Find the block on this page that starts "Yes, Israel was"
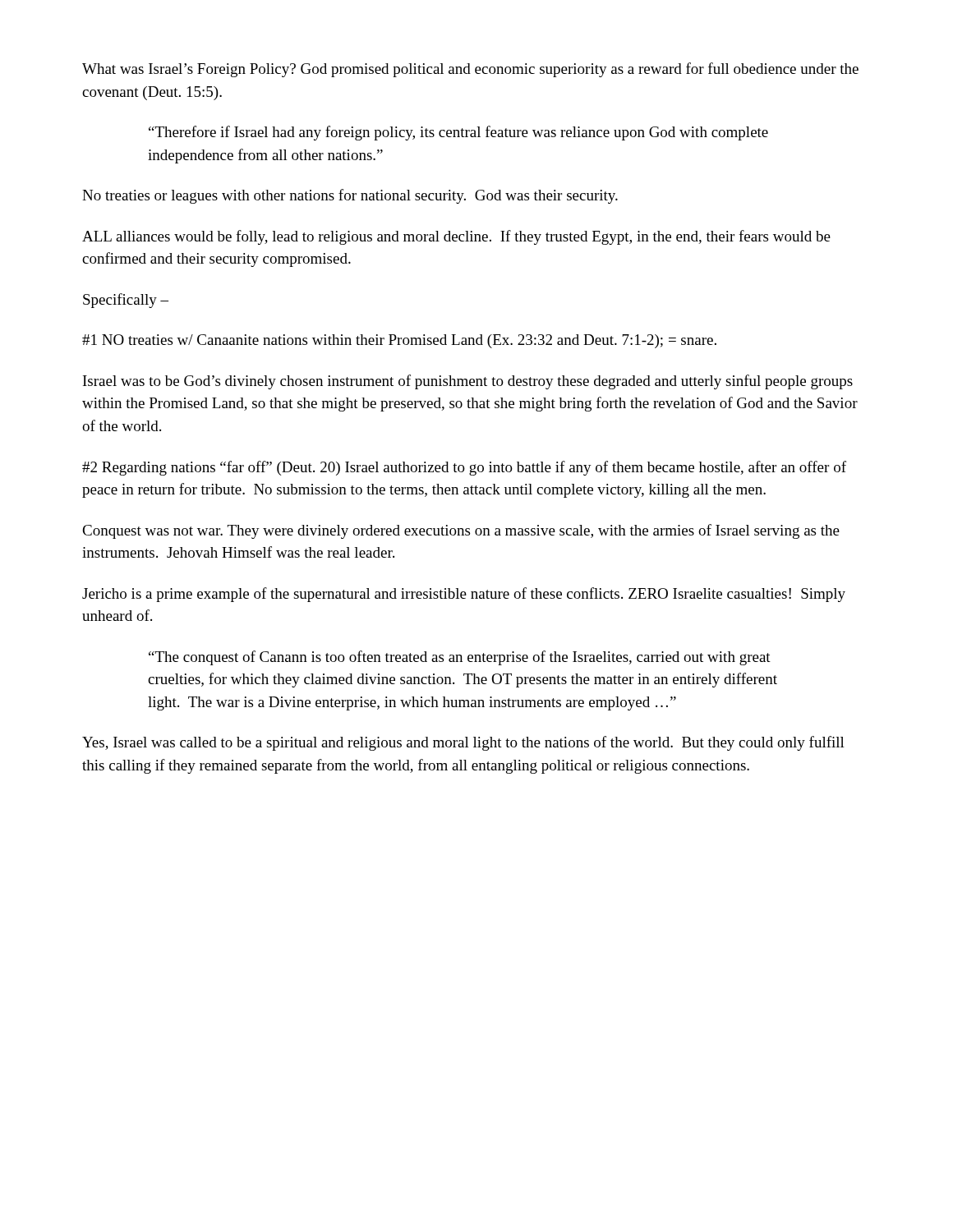The height and width of the screenshot is (1232, 953). click(463, 754)
